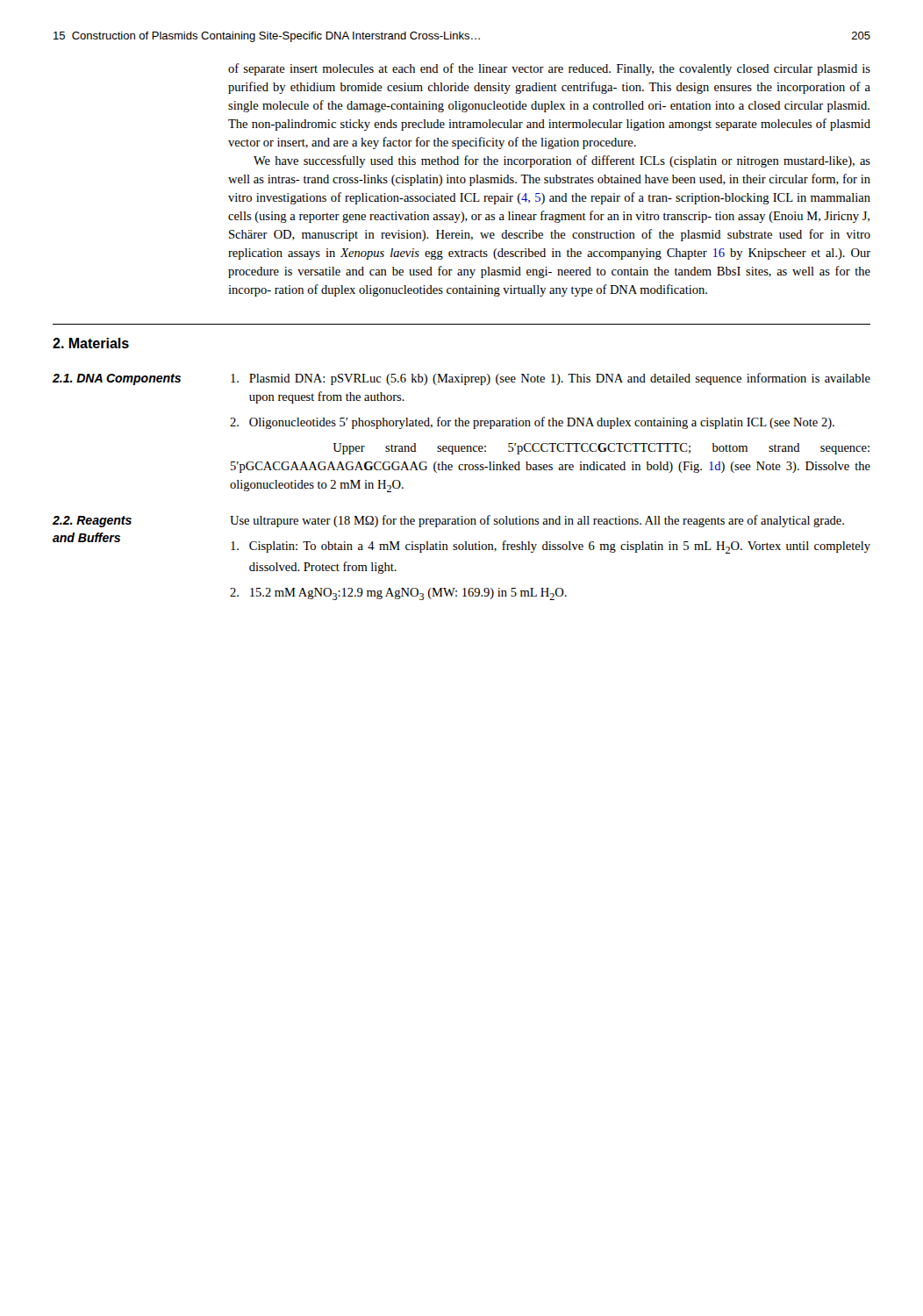
Task: Select the element starting "Upper strand sequence:"
Action: pos(550,468)
